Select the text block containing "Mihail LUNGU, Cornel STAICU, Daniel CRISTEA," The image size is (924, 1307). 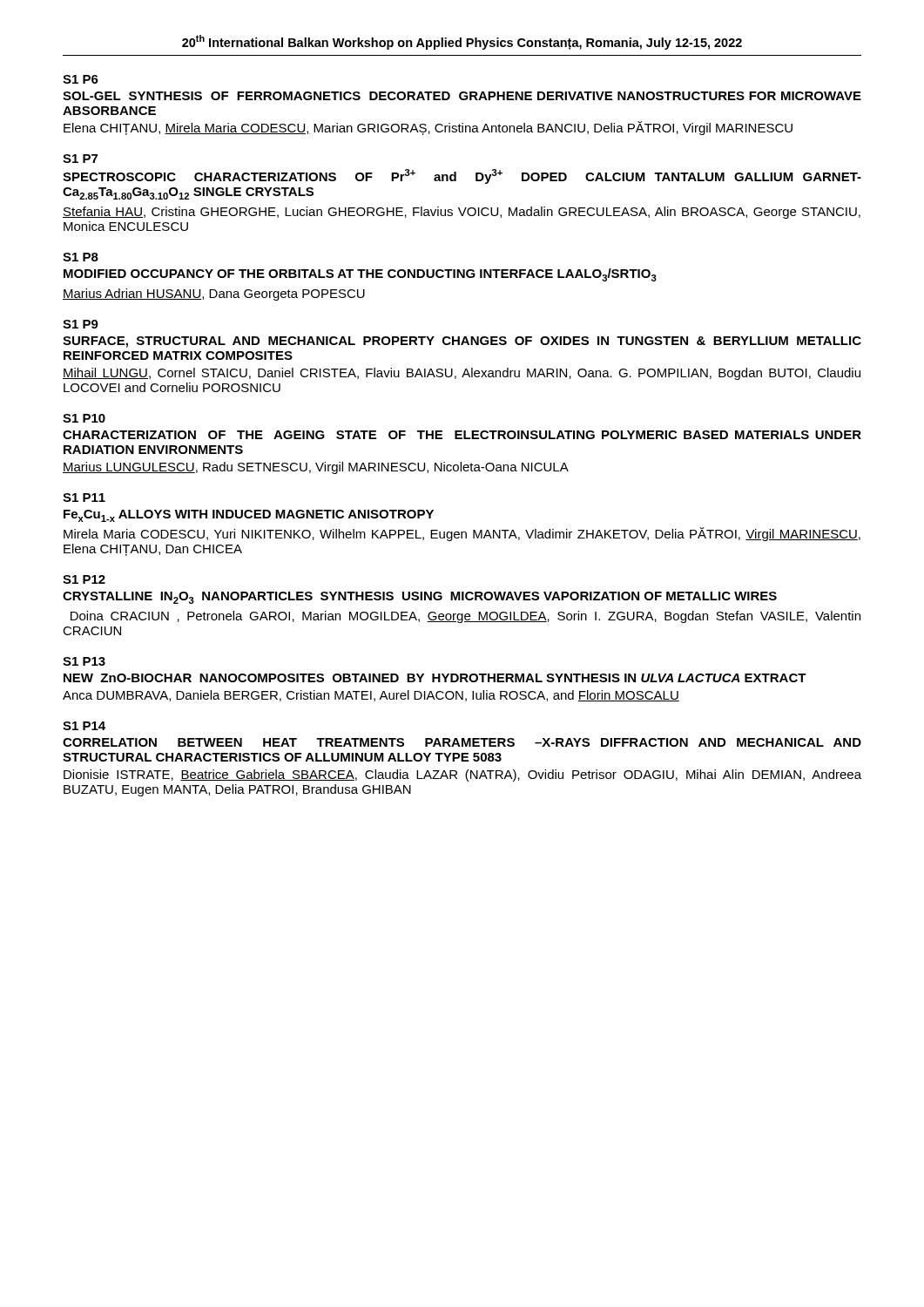click(x=462, y=380)
